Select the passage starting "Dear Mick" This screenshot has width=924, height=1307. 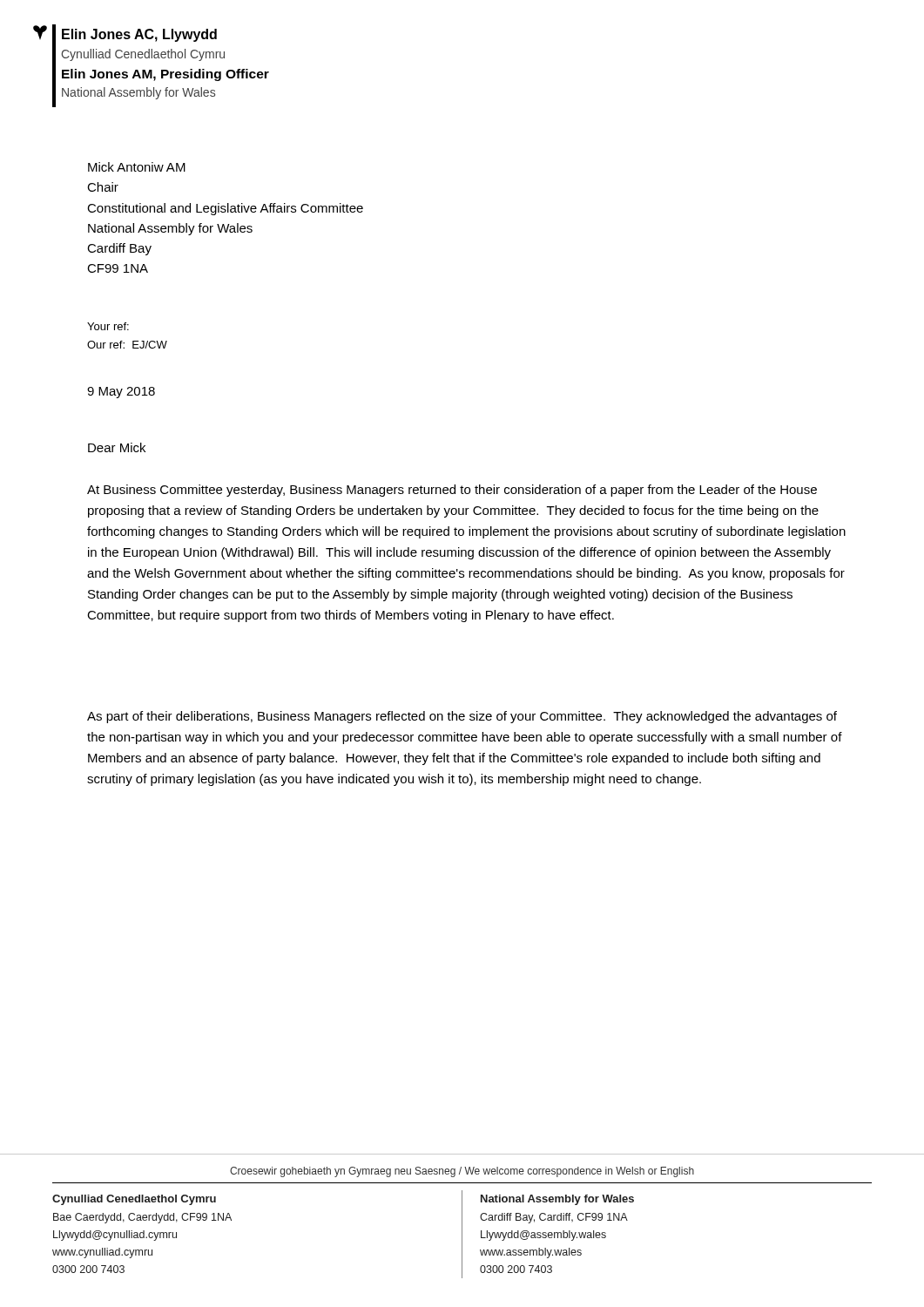[117, 447]
